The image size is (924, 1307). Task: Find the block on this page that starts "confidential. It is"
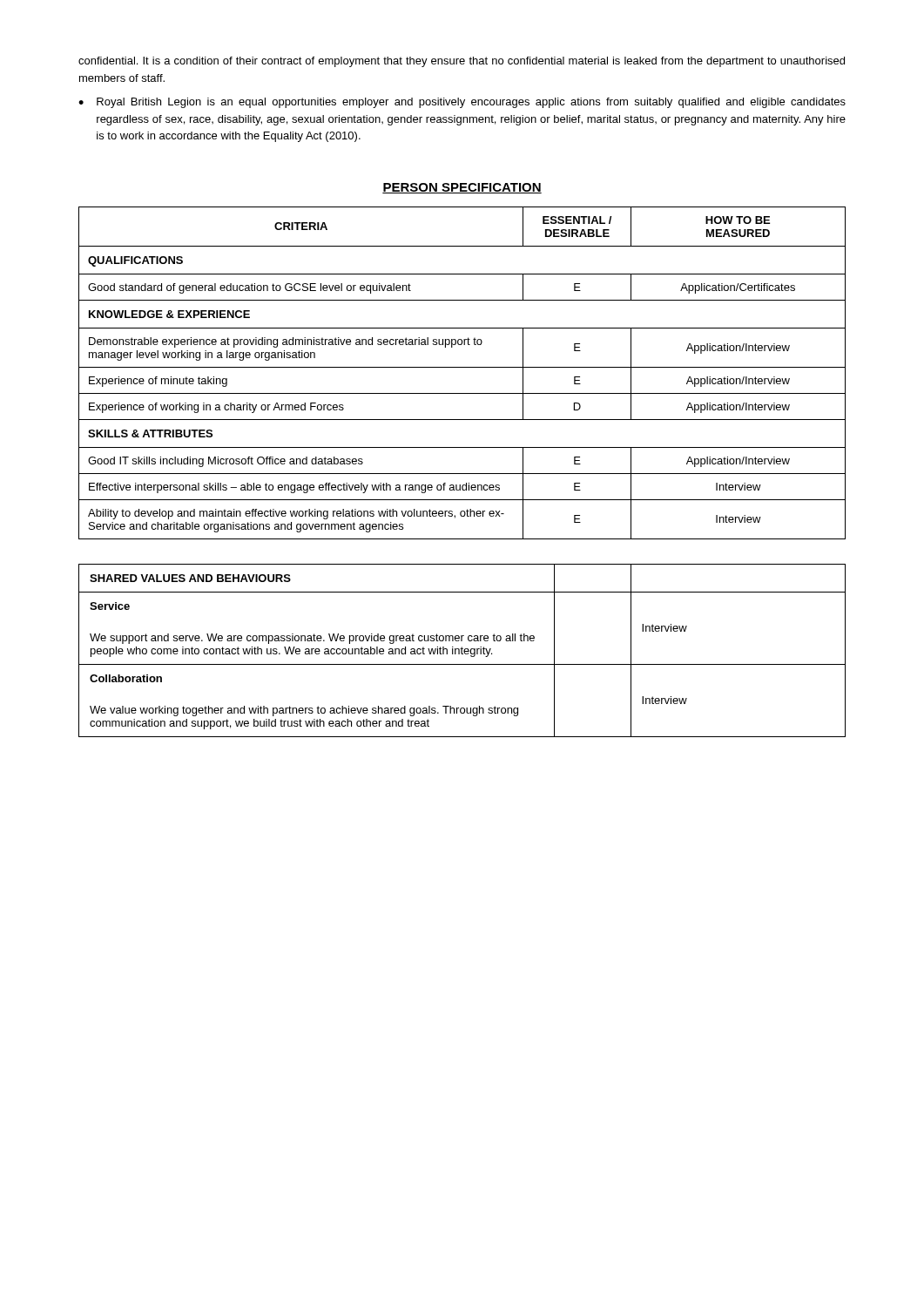pos(462,69)
